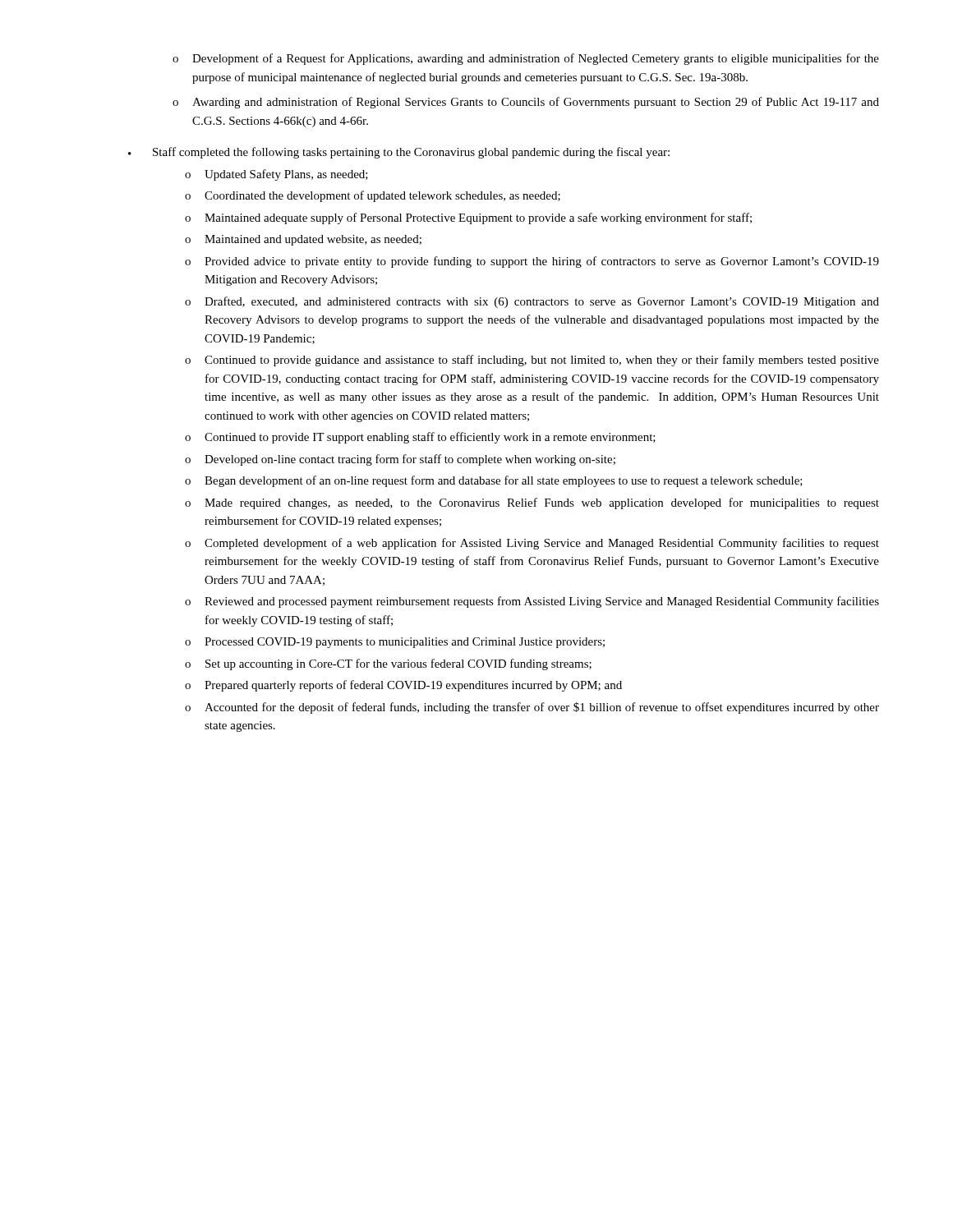This screenshot has width=953, height=1232.
Task: Select the list item with the text "o Reviewed and processed payment reimbursement"
Action: tap(532, 609)
